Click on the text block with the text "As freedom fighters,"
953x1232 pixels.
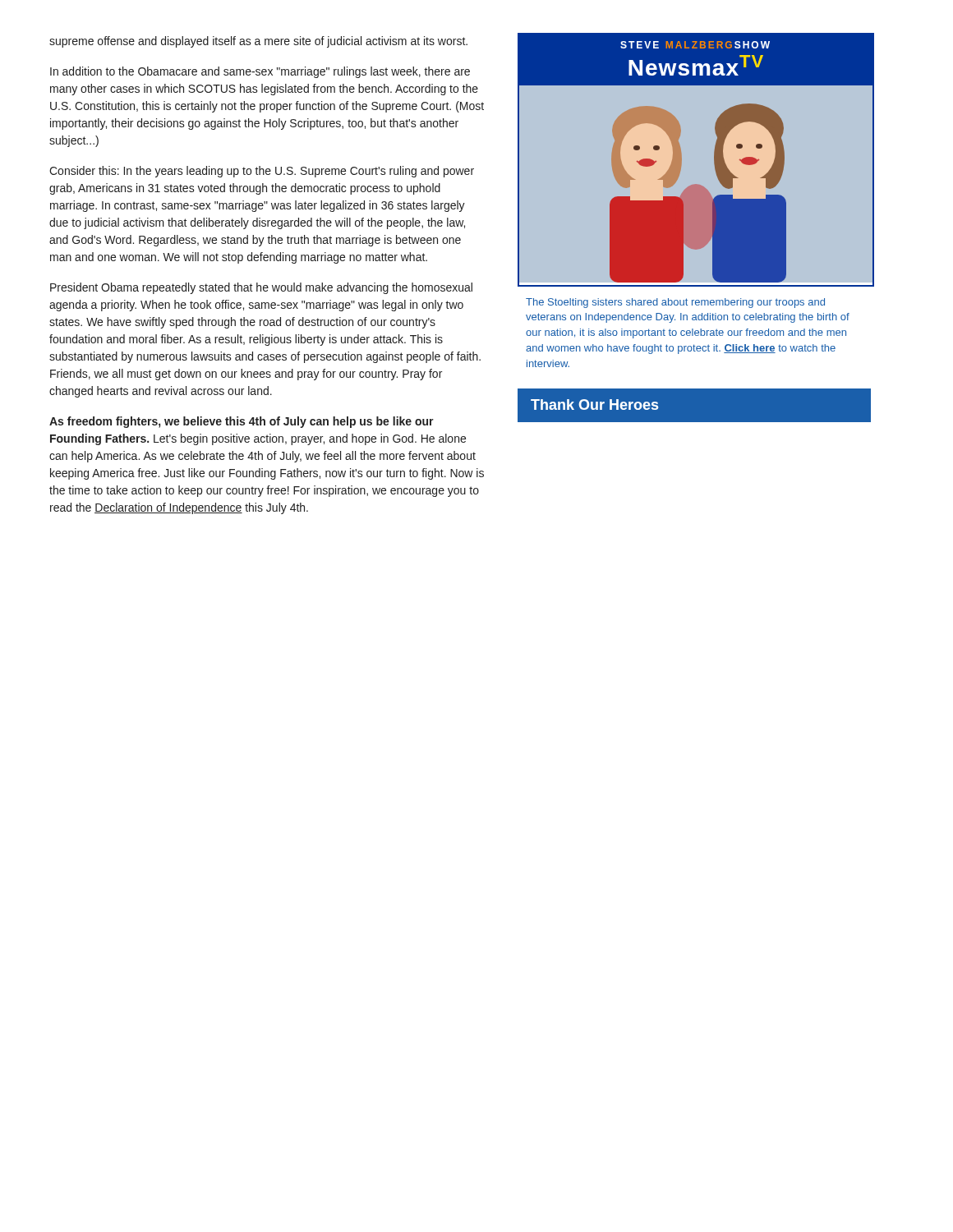[267, 464]
